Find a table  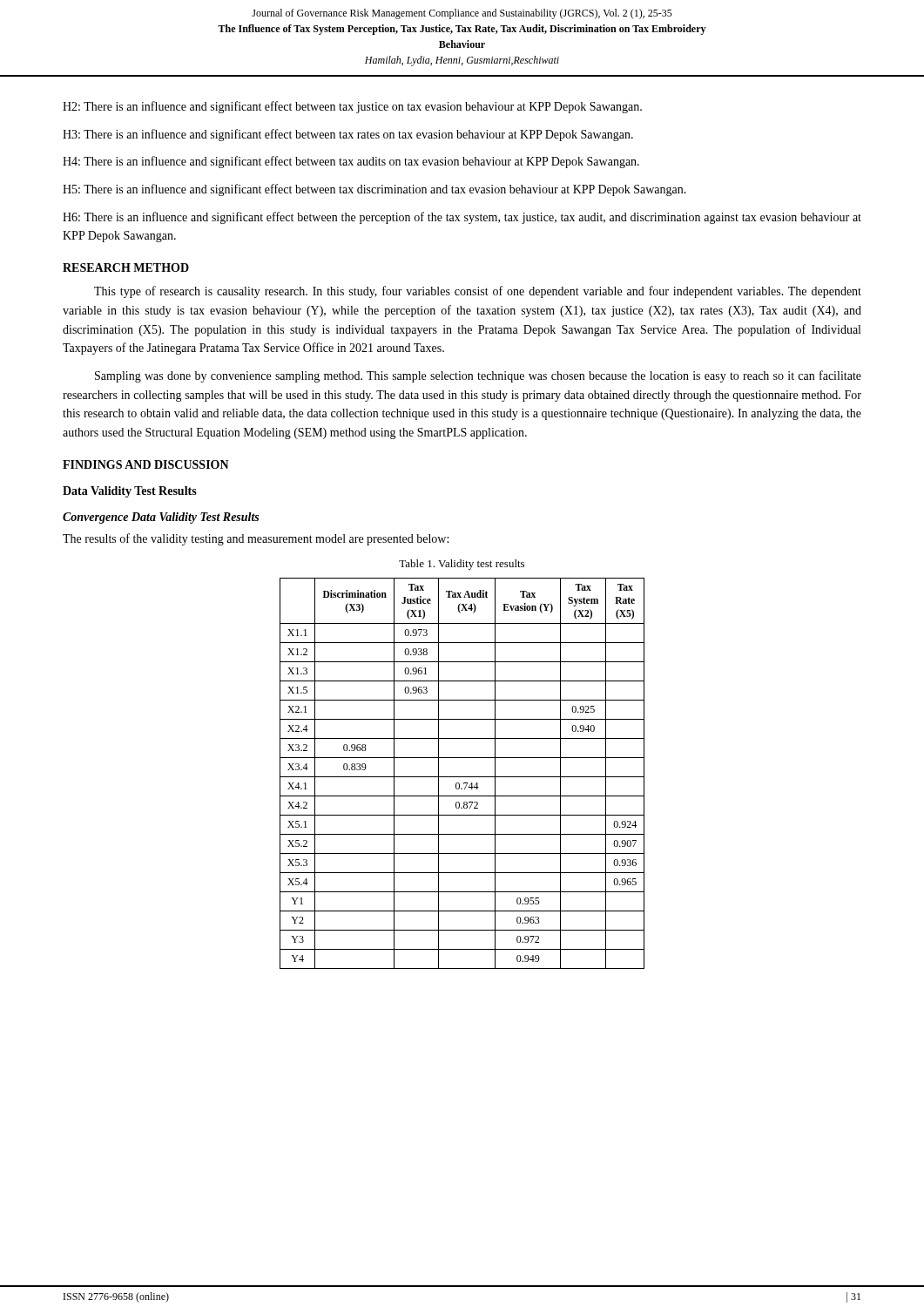[462, 773]
